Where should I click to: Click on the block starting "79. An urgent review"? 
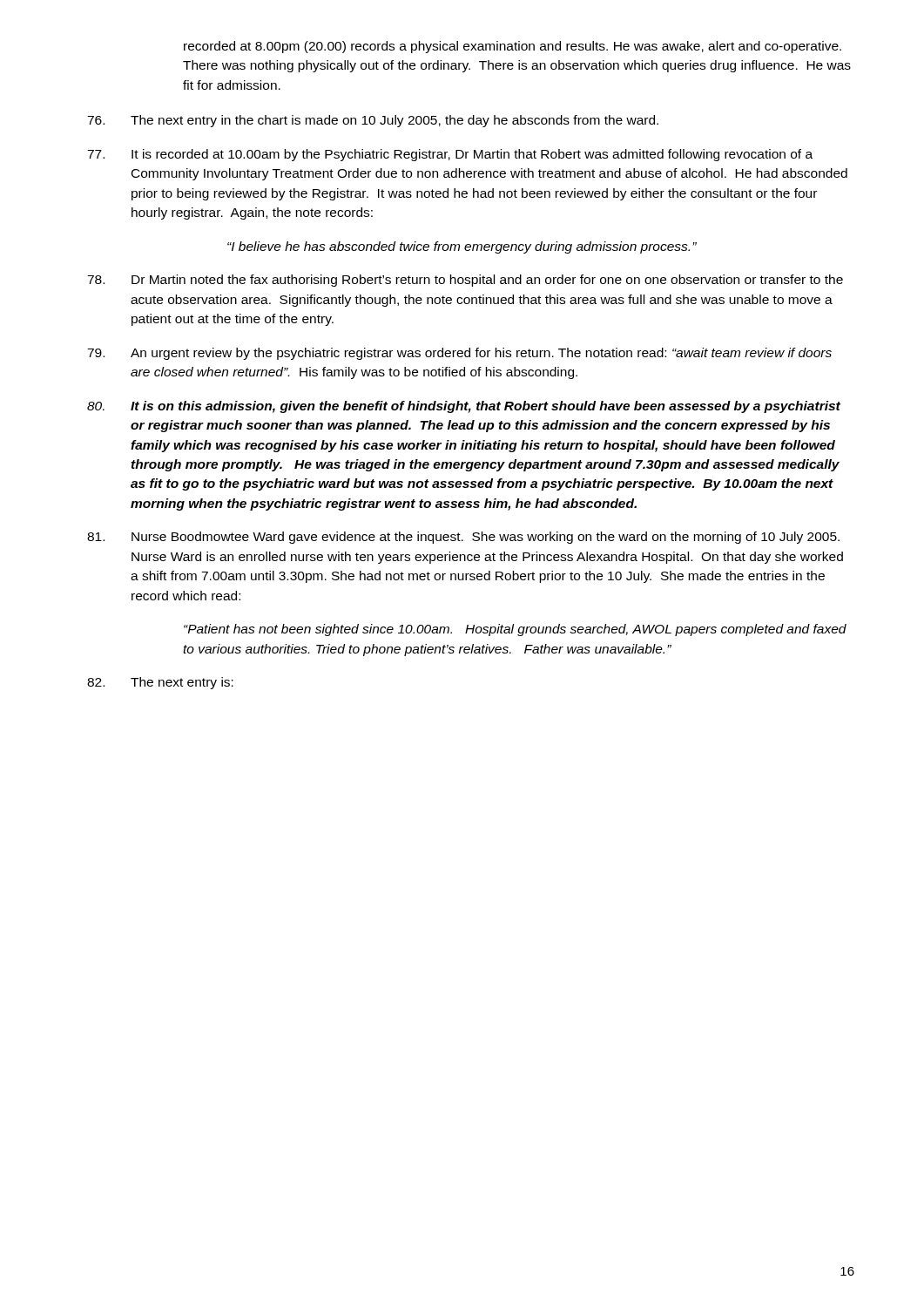pyautogui.click(x=471, y=363)
